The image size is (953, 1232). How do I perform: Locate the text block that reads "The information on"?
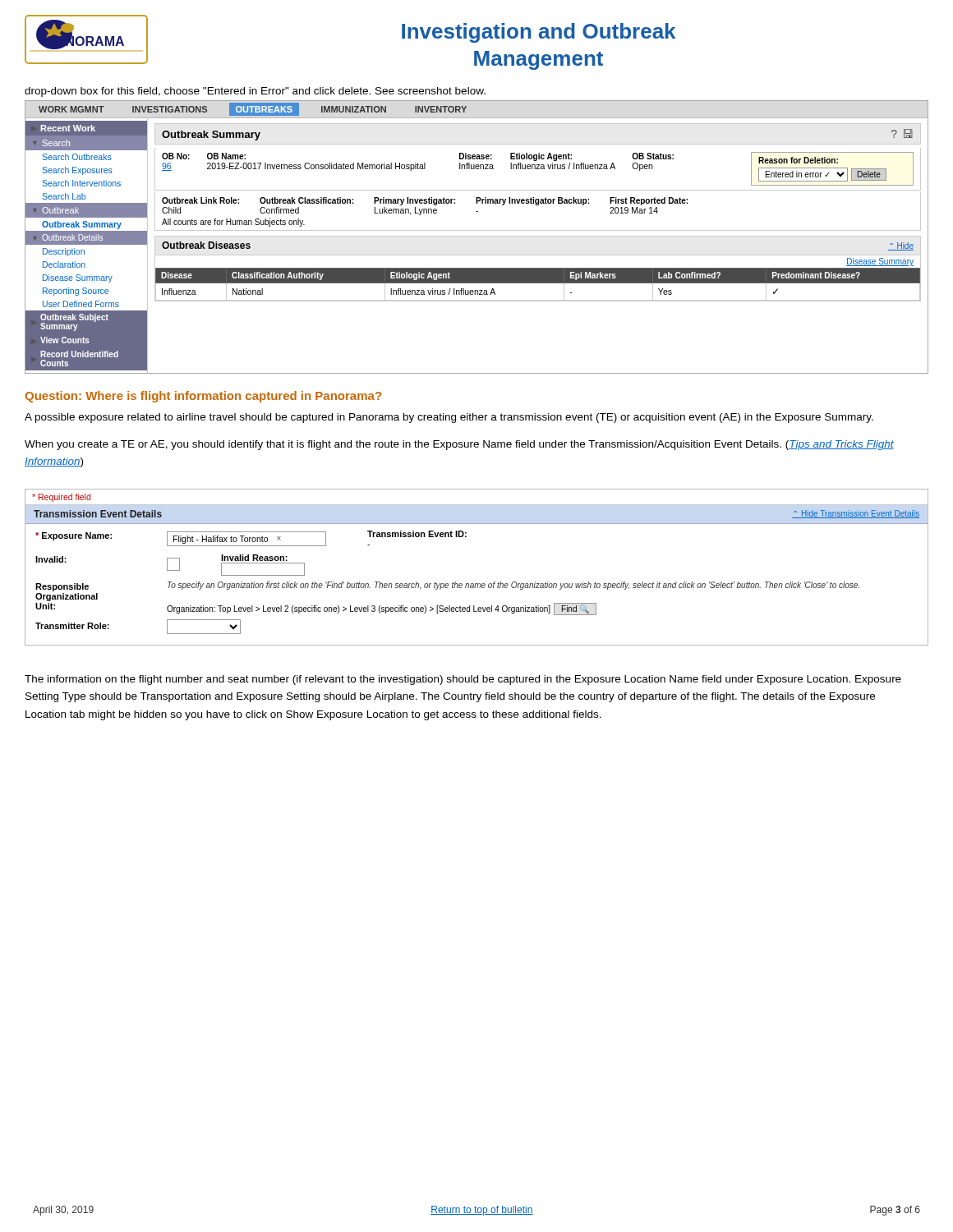coord(472,697)
